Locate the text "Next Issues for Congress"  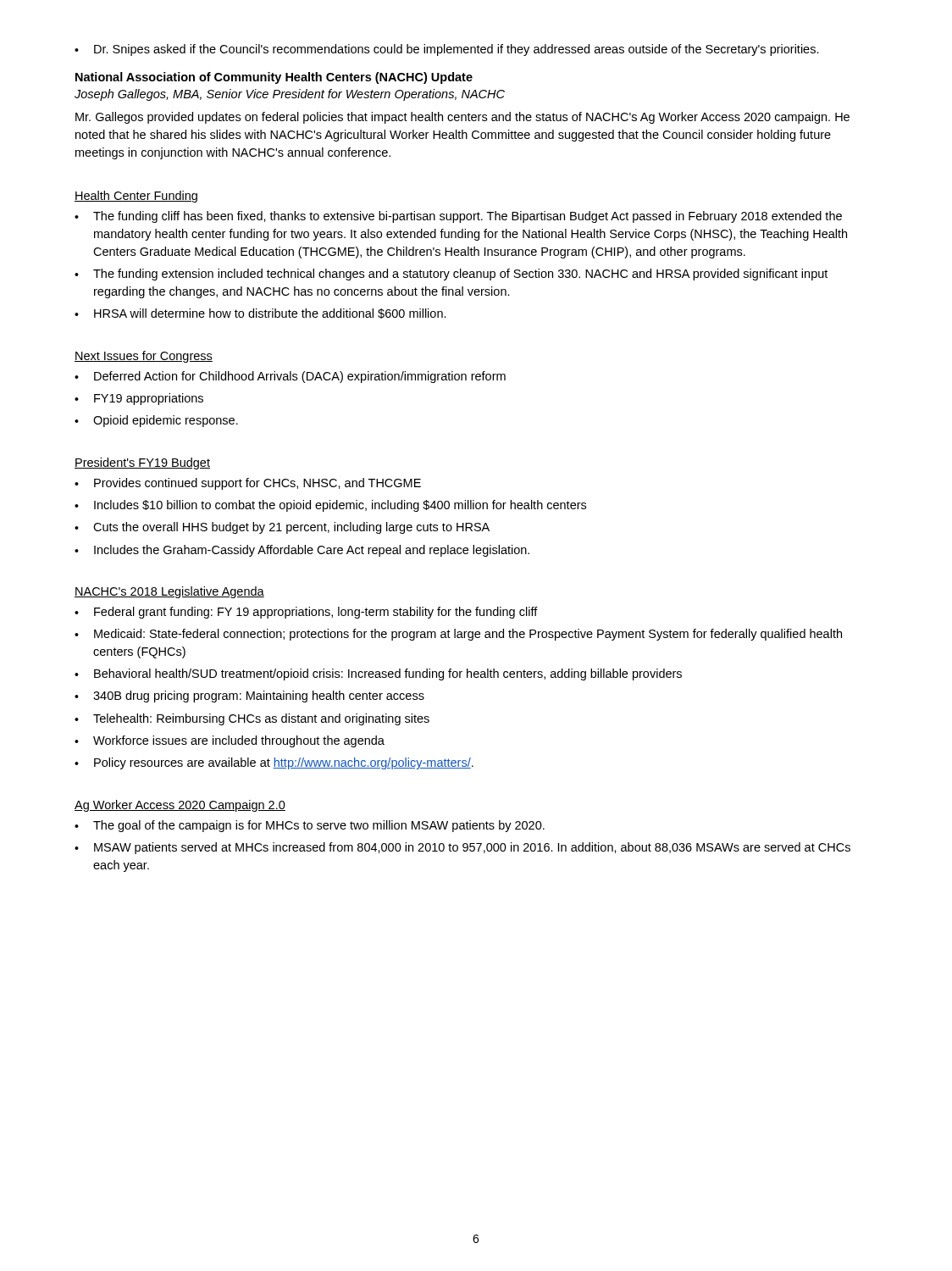point(143,356)
